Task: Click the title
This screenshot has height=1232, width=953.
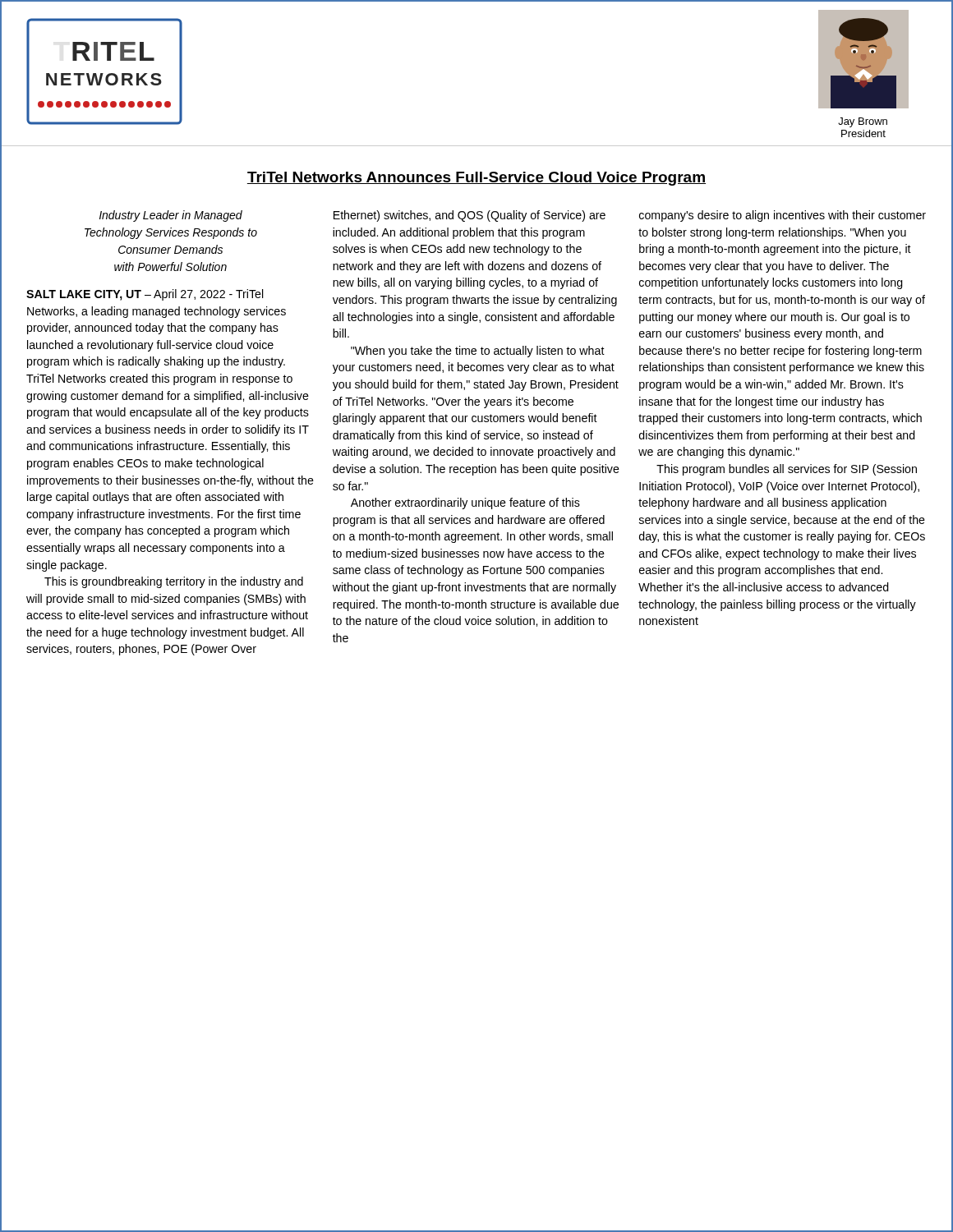Action: (476, 174)
